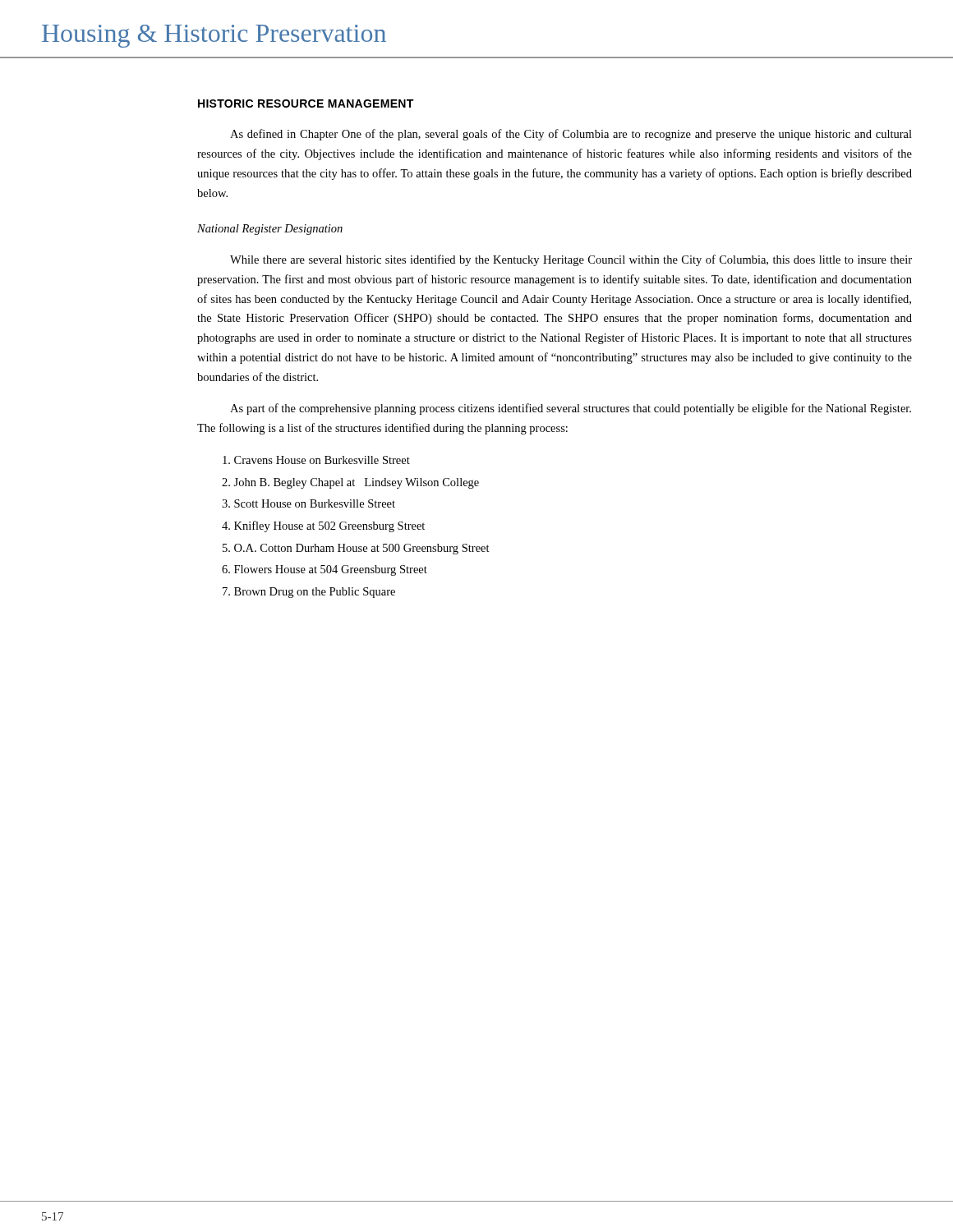Click on the section header that reads "HISTORIC RESOURCE MANAGEMENT"
Viewport: 953px width, 1232px height.
pos(305,103)
